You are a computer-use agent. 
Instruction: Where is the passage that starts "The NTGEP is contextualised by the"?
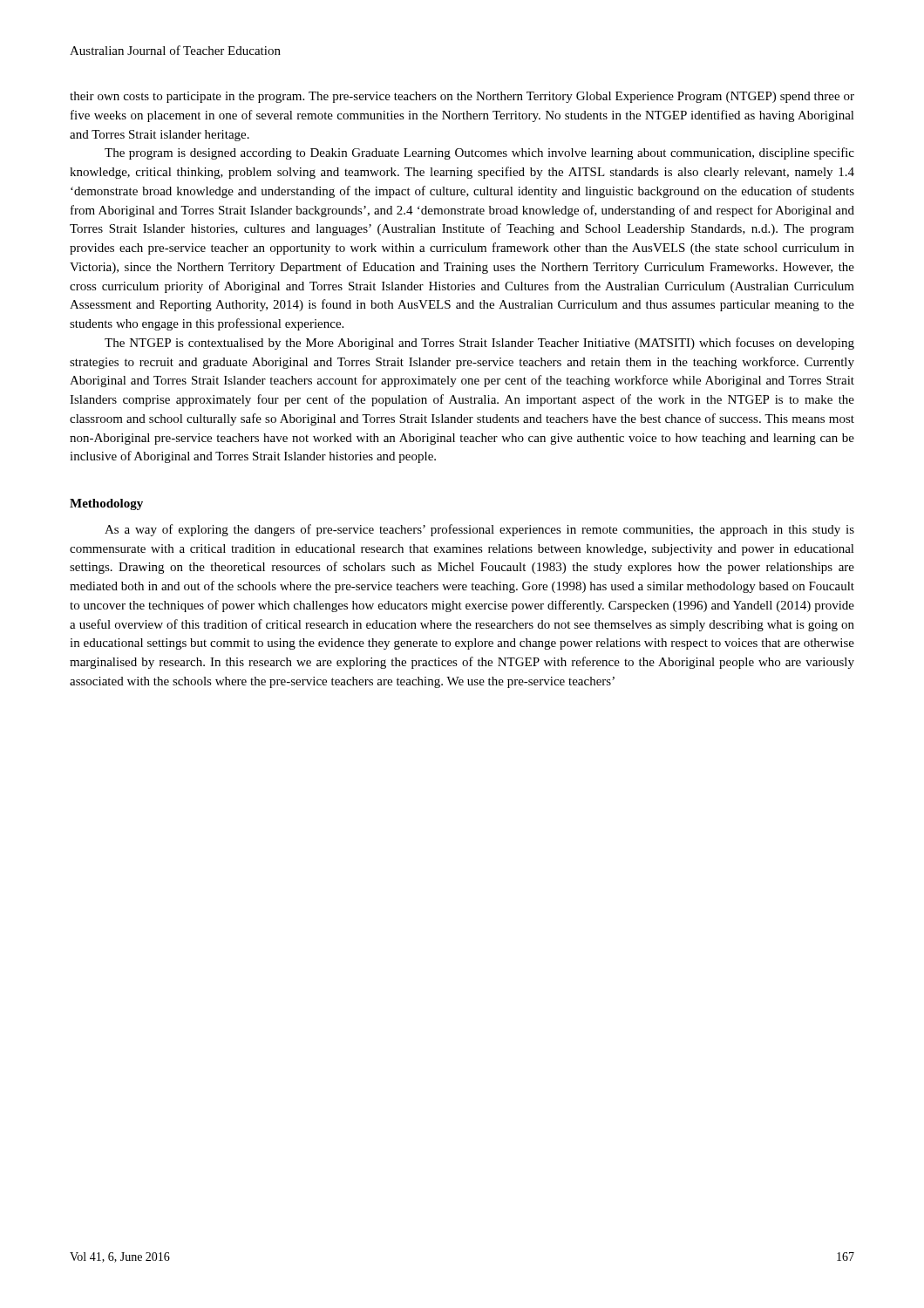(462, 400)
